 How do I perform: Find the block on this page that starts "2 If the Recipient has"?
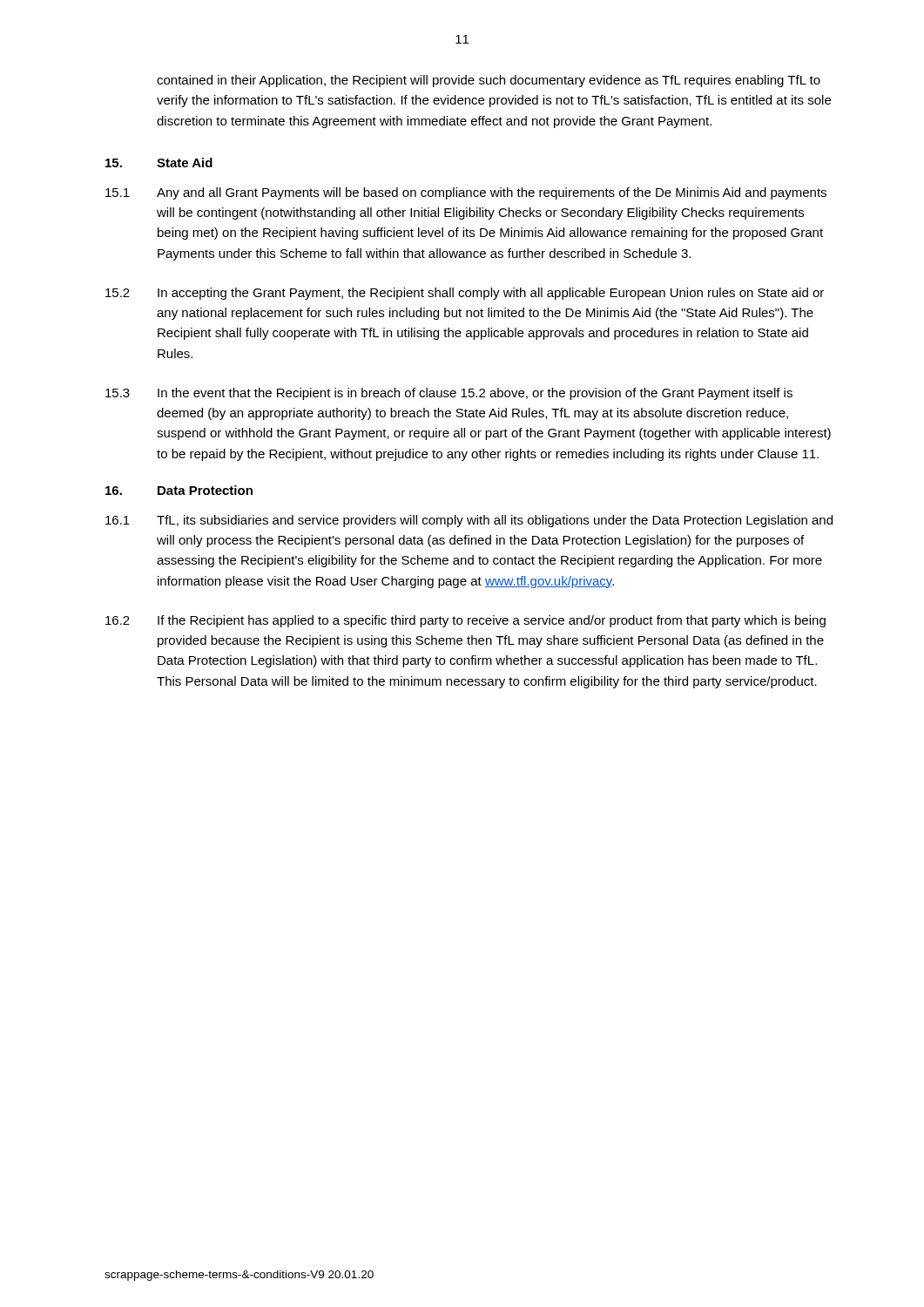471,650
